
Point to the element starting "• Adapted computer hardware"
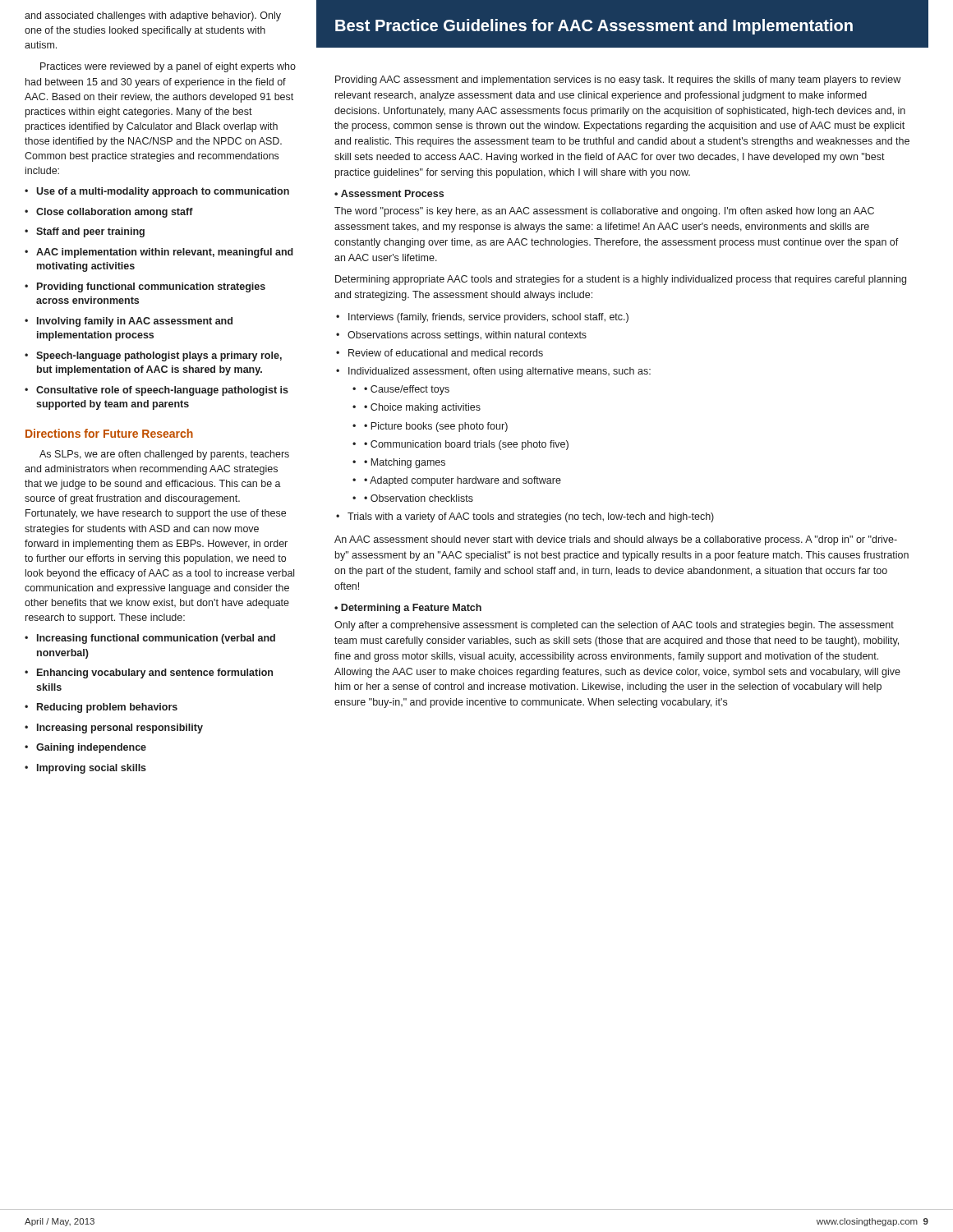click(x=462, y=480)
